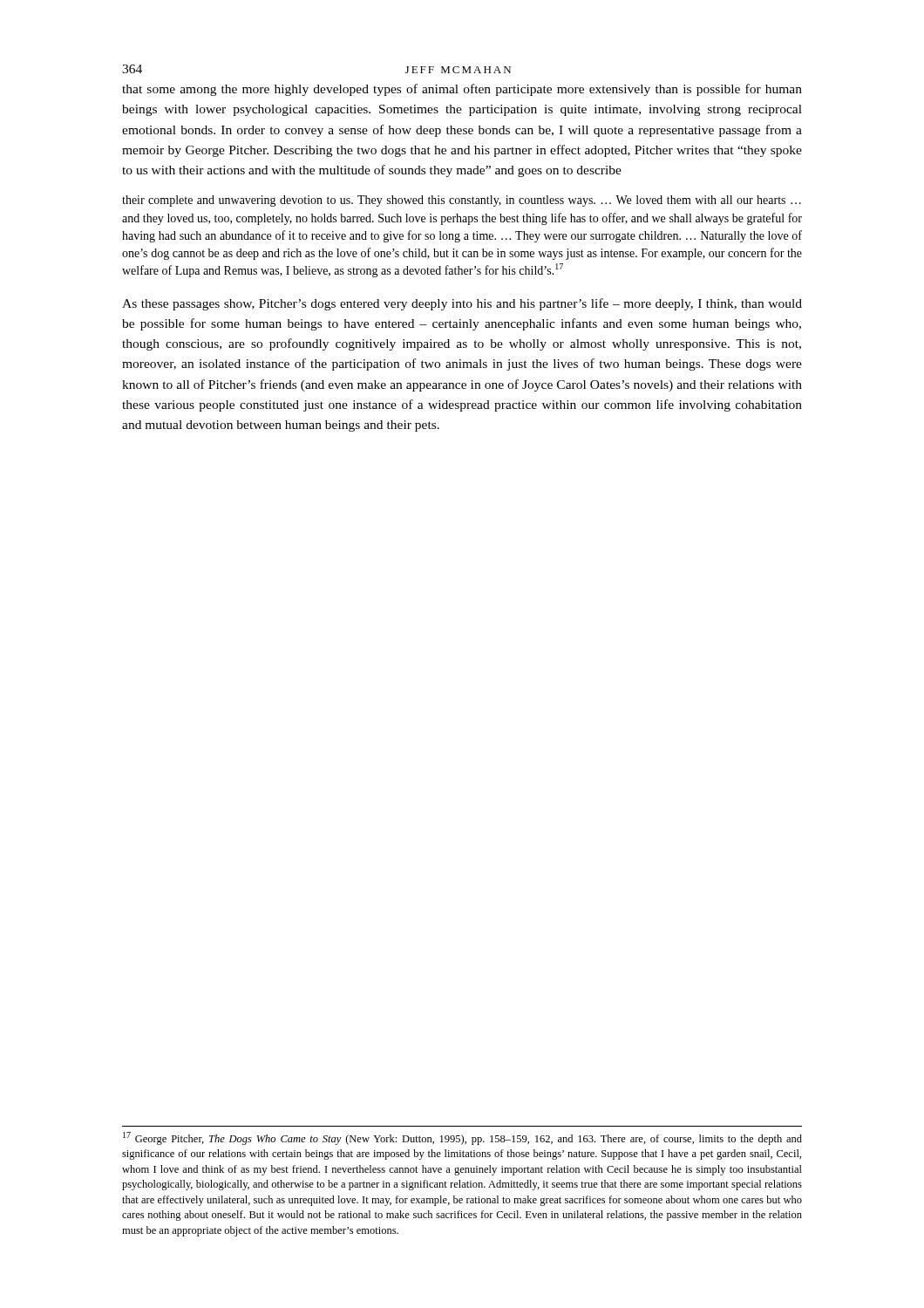Locate the block of text that opens with "17 George Pitcher, The Dogs Who Came to"
Viewport: 924px width, 1308px height.
pos(462,1184)
